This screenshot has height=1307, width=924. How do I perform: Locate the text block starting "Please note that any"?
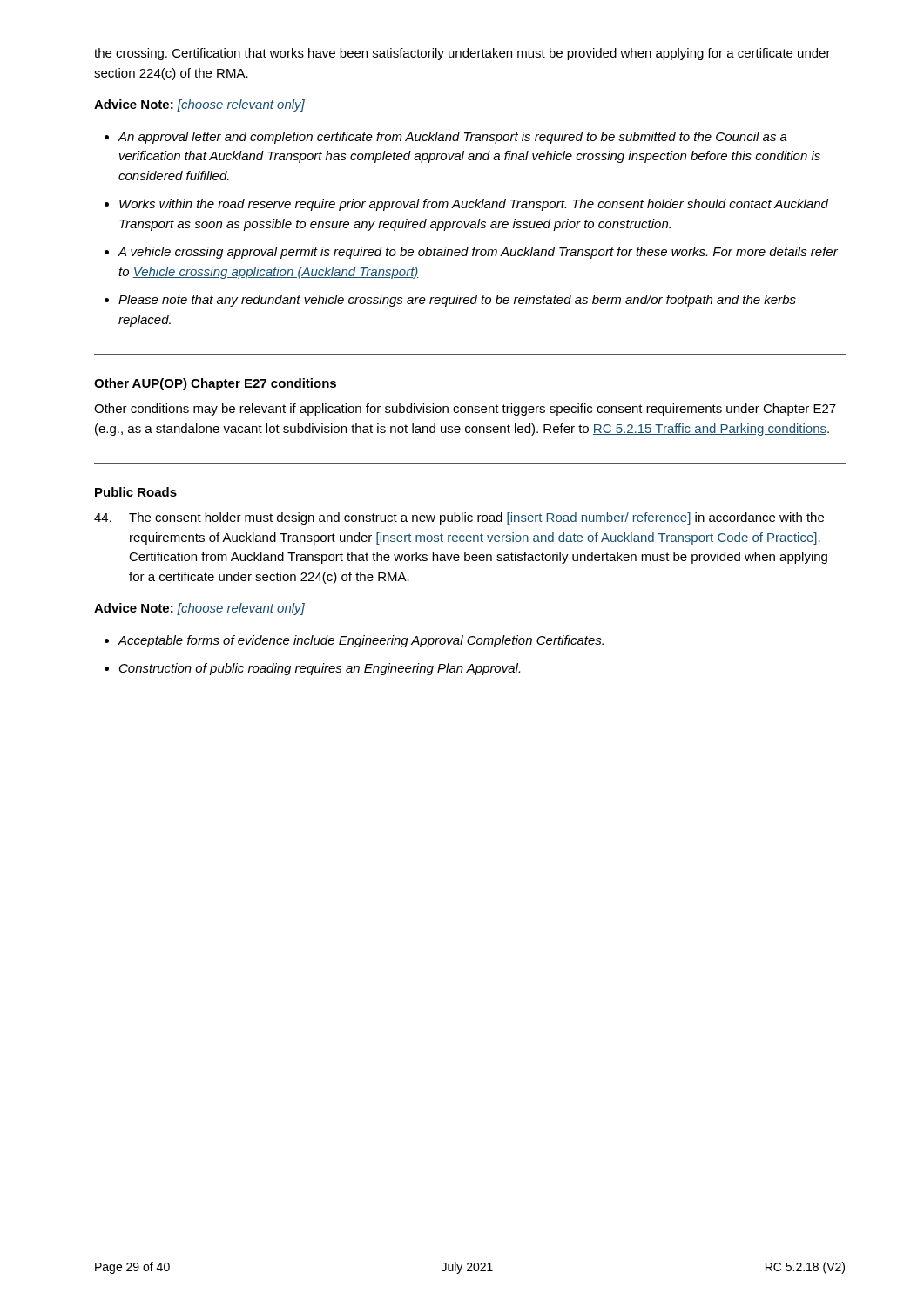(470, 310)
